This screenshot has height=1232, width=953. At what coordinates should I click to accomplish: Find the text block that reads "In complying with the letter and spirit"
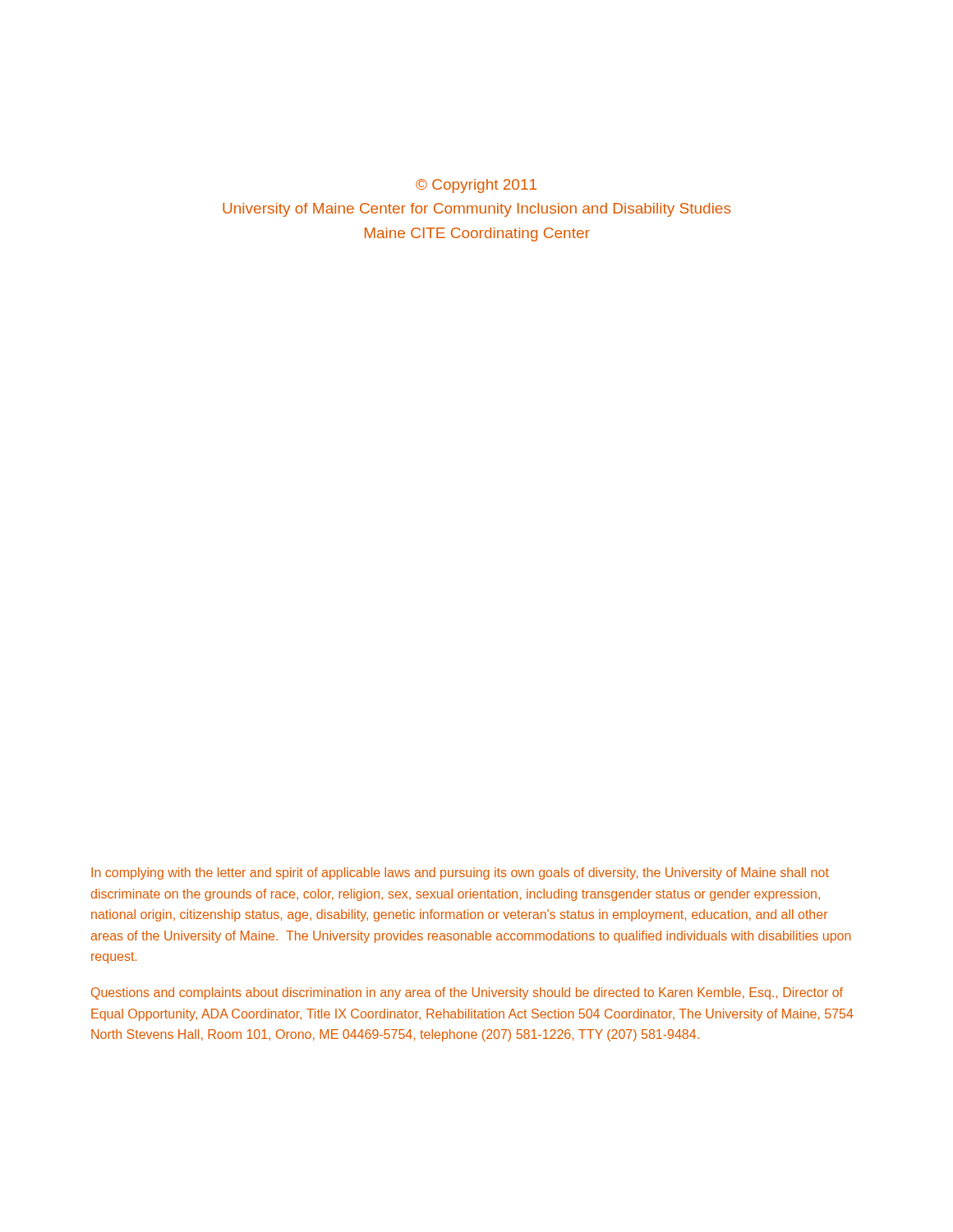pyautogui.click(x=460, y=873)
